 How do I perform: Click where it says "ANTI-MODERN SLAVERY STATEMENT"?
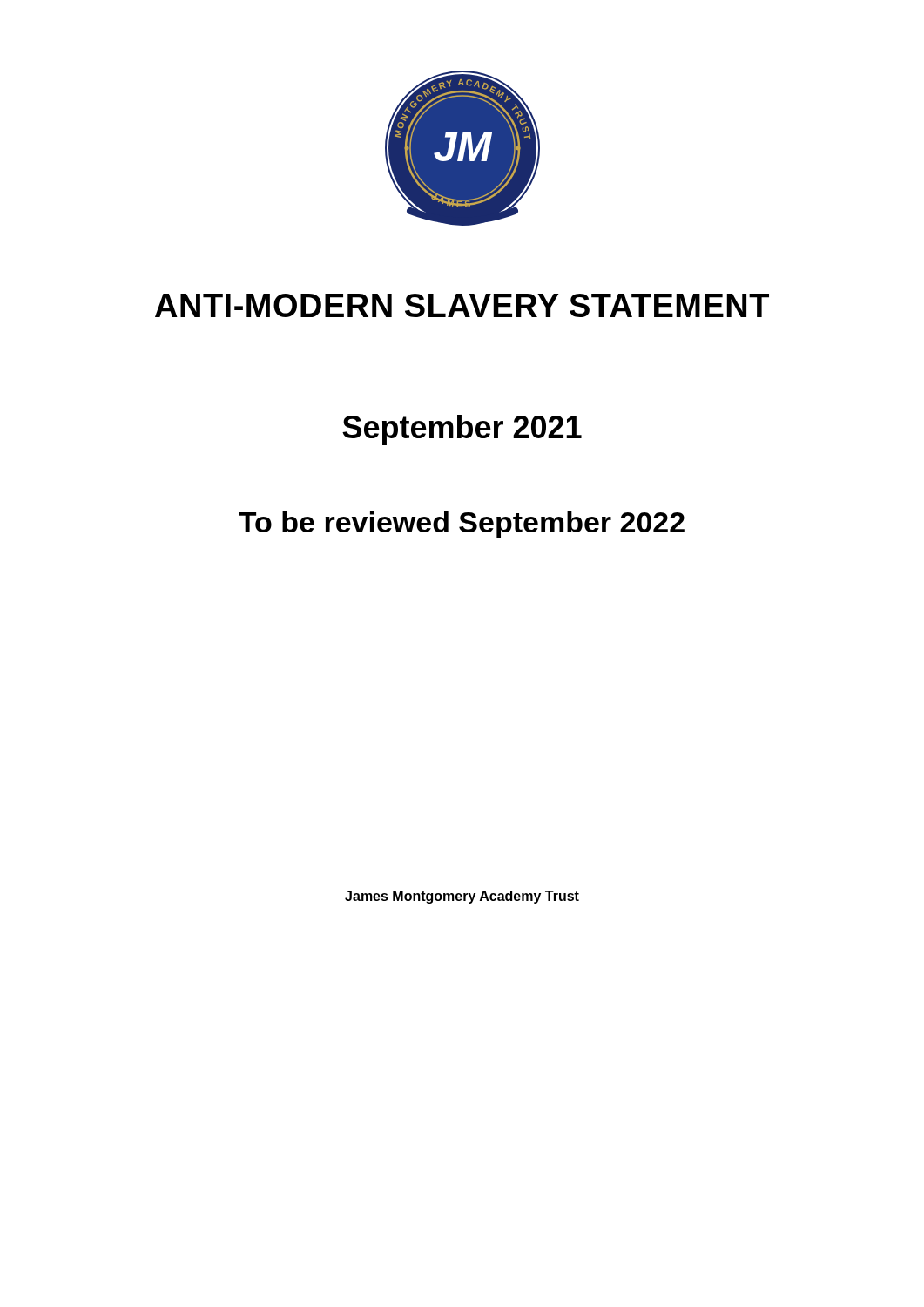(x=462, y=306)
